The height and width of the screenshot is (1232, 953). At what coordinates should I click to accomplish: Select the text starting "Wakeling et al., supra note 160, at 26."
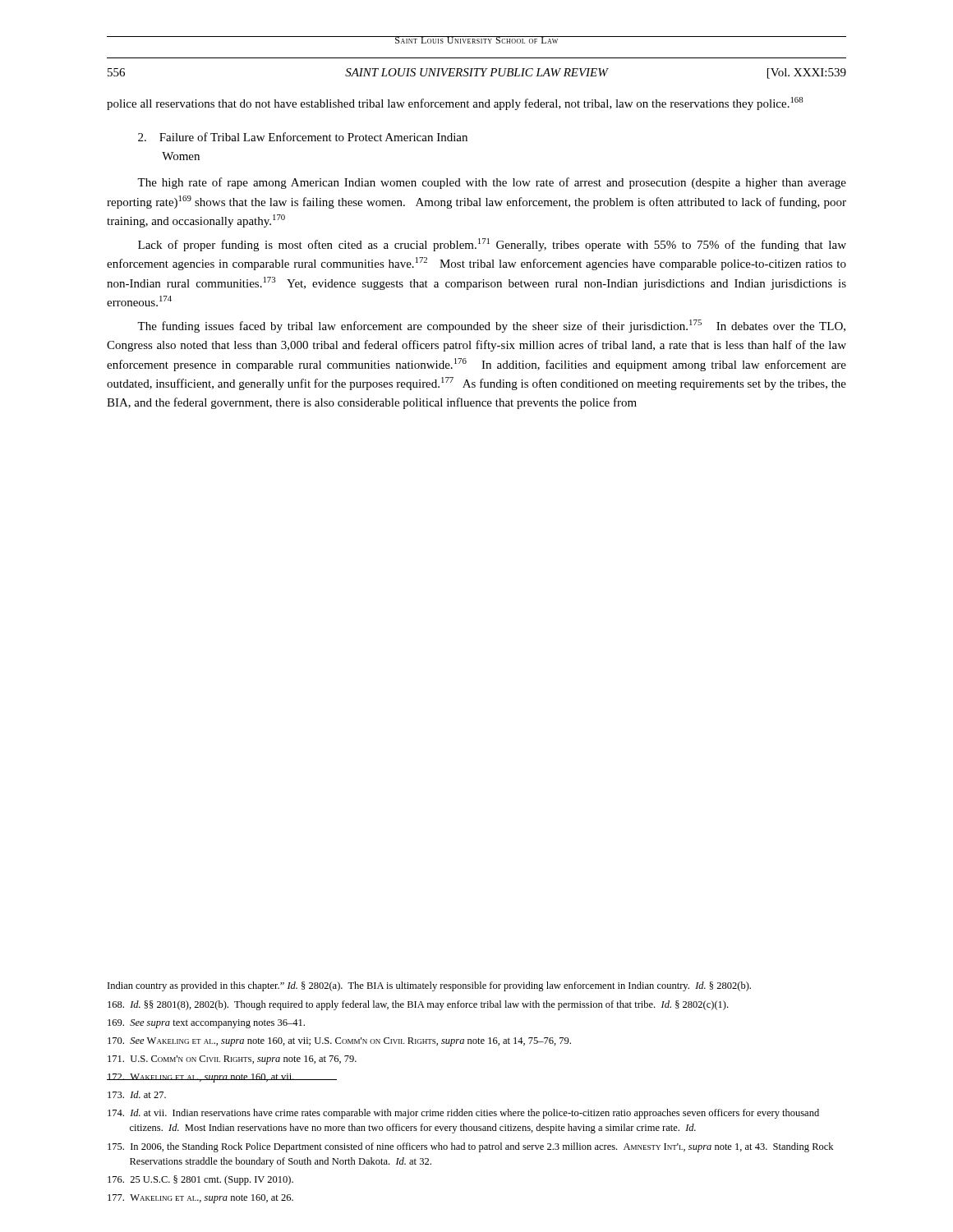click(200, 1197)
